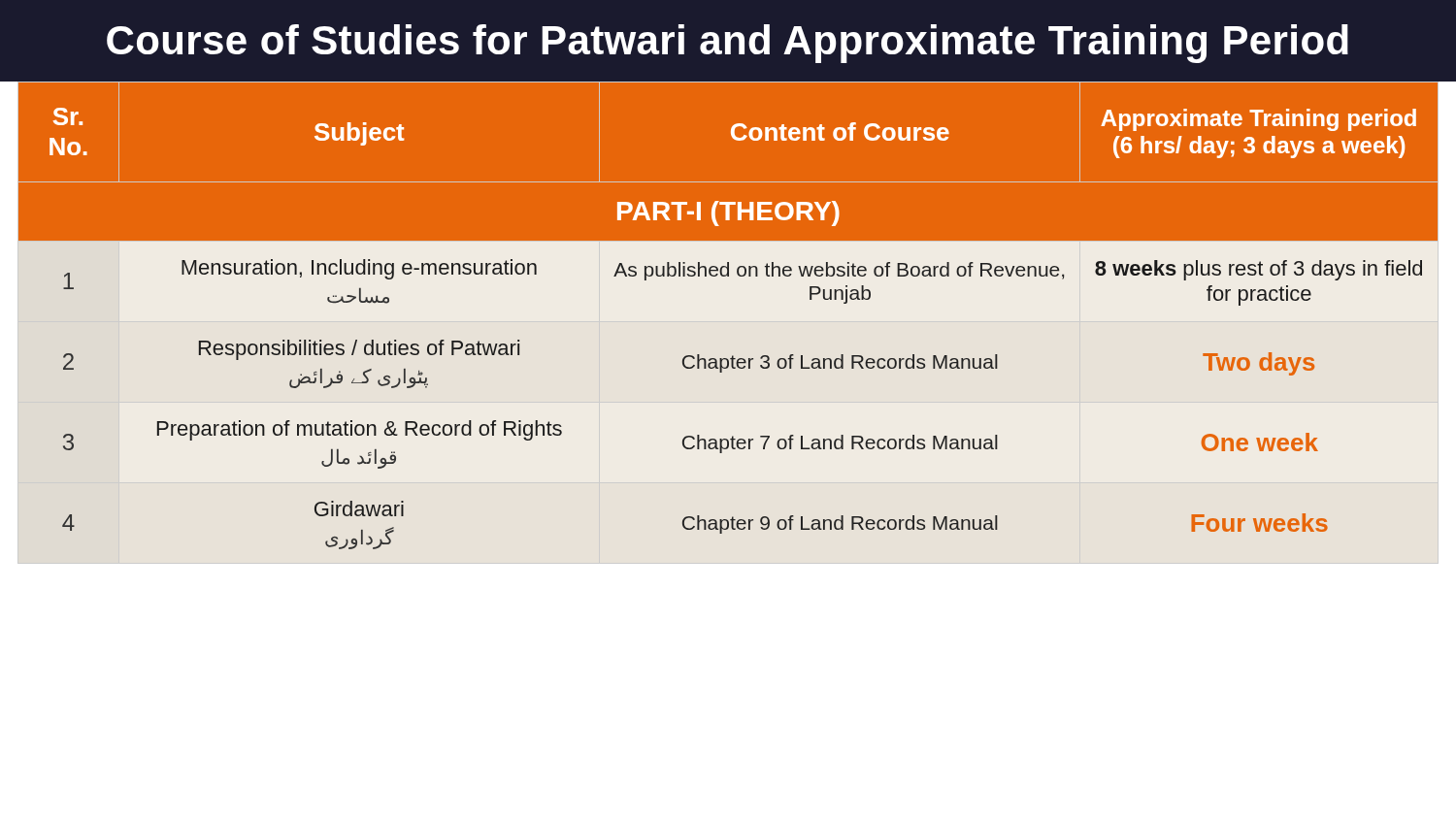Viewport: 1456px width, 819px height.
Task: Click on the table containing "One week"
Action: (x=728, y=323)
